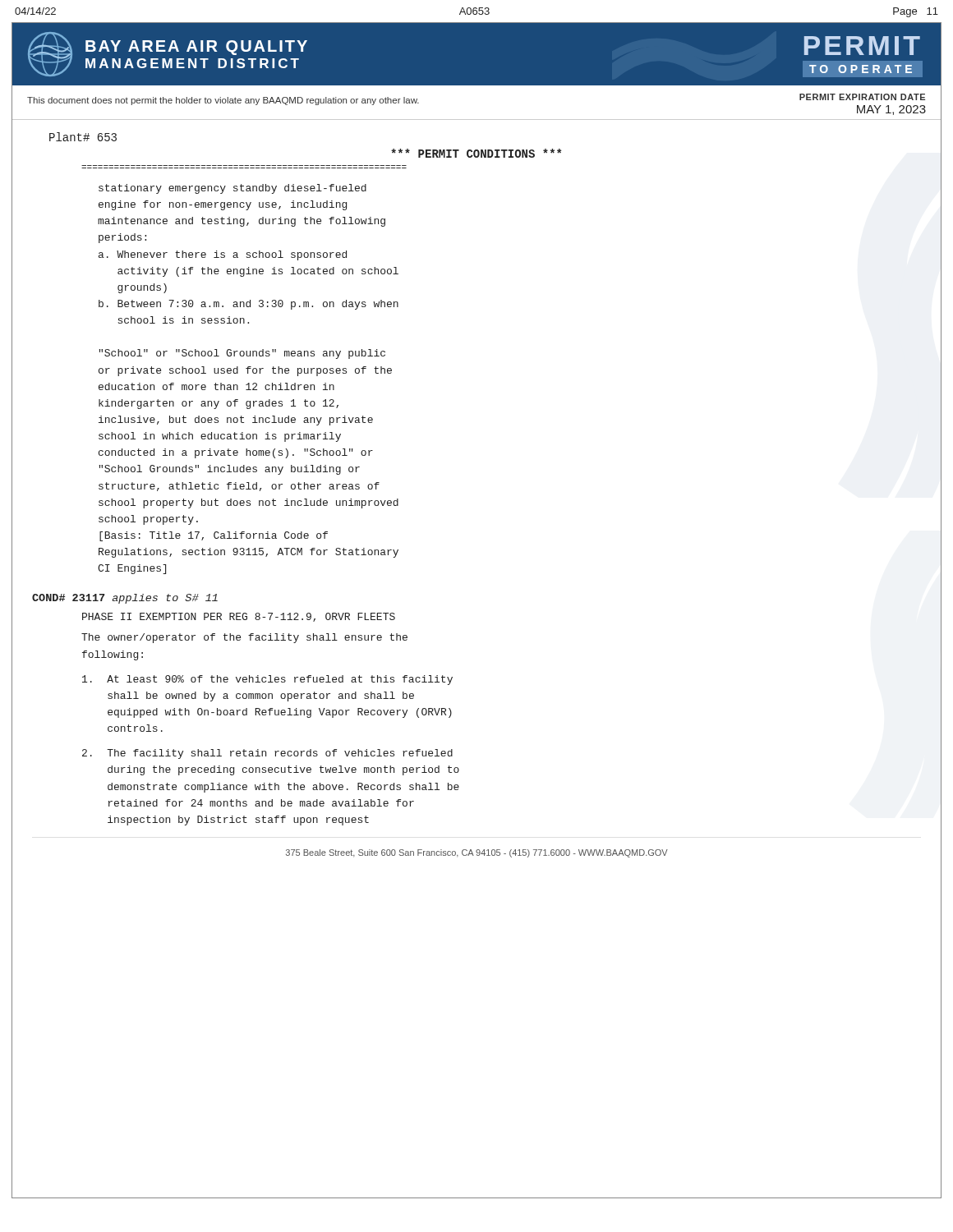Where is the passage that starts "The owner/operator of"?
Viewport: 953px width, 1232px height.
coord(245,646)
